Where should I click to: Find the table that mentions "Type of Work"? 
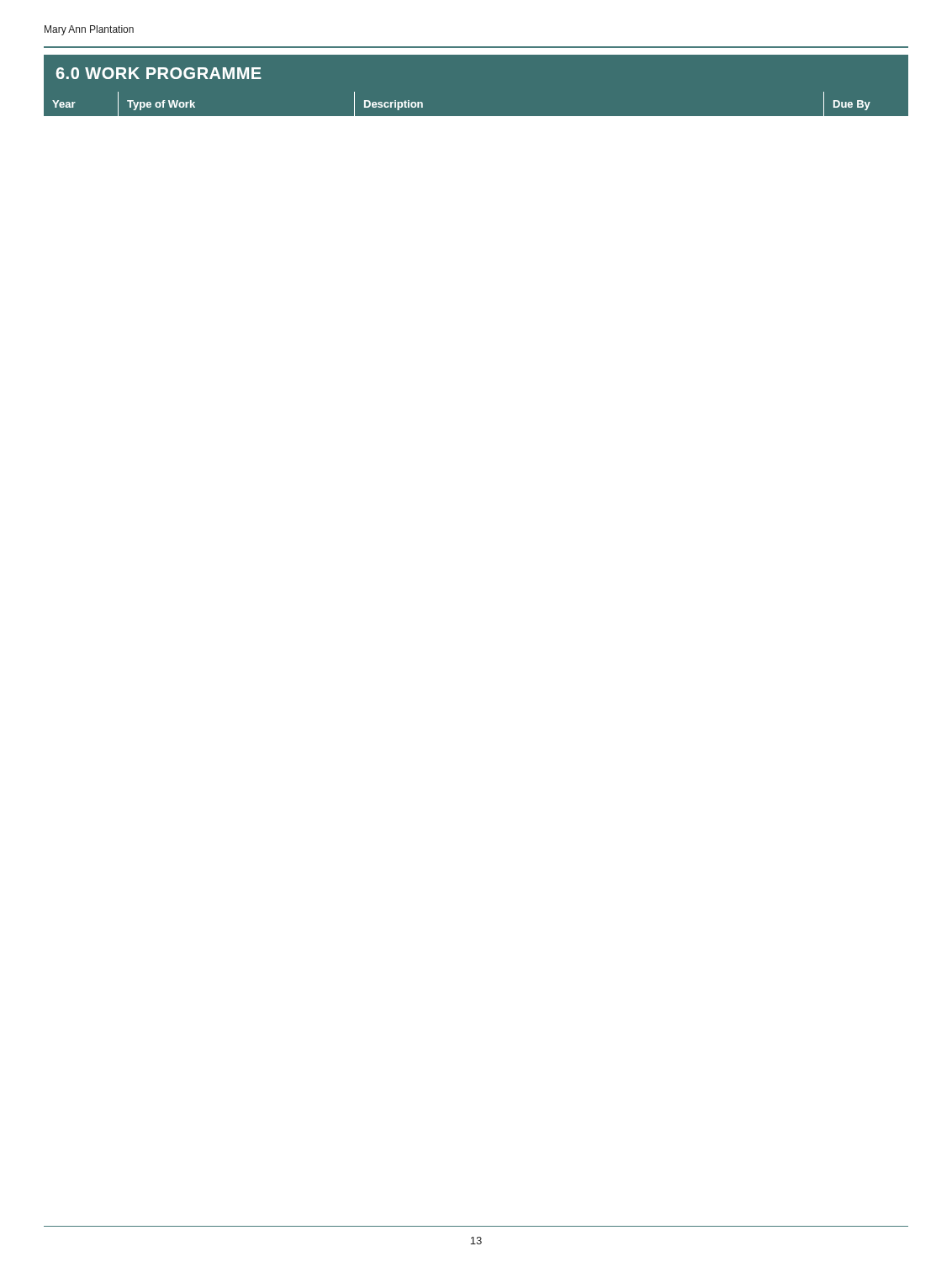(x=476, y=104)
